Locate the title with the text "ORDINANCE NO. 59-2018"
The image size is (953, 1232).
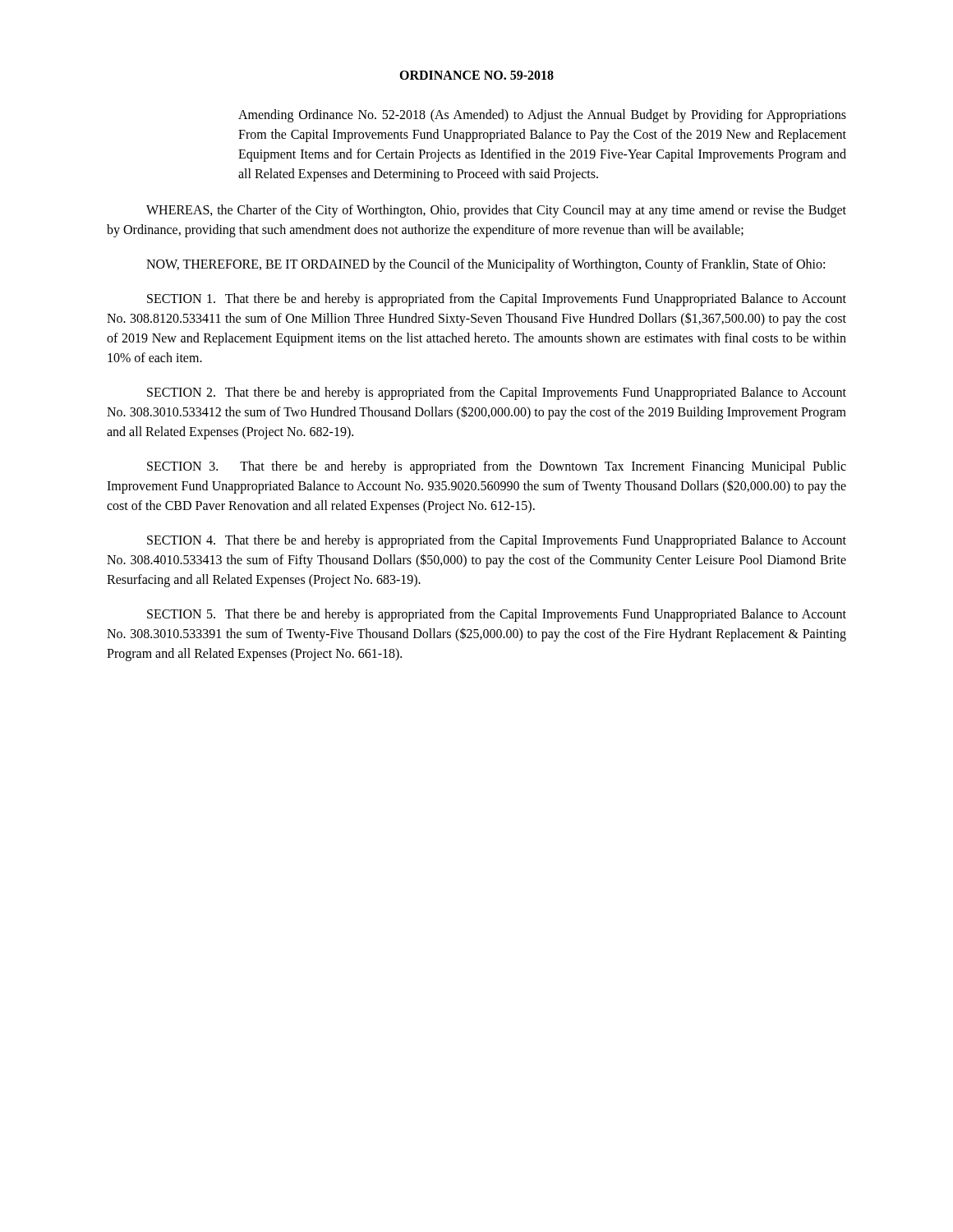click(476, 75)
